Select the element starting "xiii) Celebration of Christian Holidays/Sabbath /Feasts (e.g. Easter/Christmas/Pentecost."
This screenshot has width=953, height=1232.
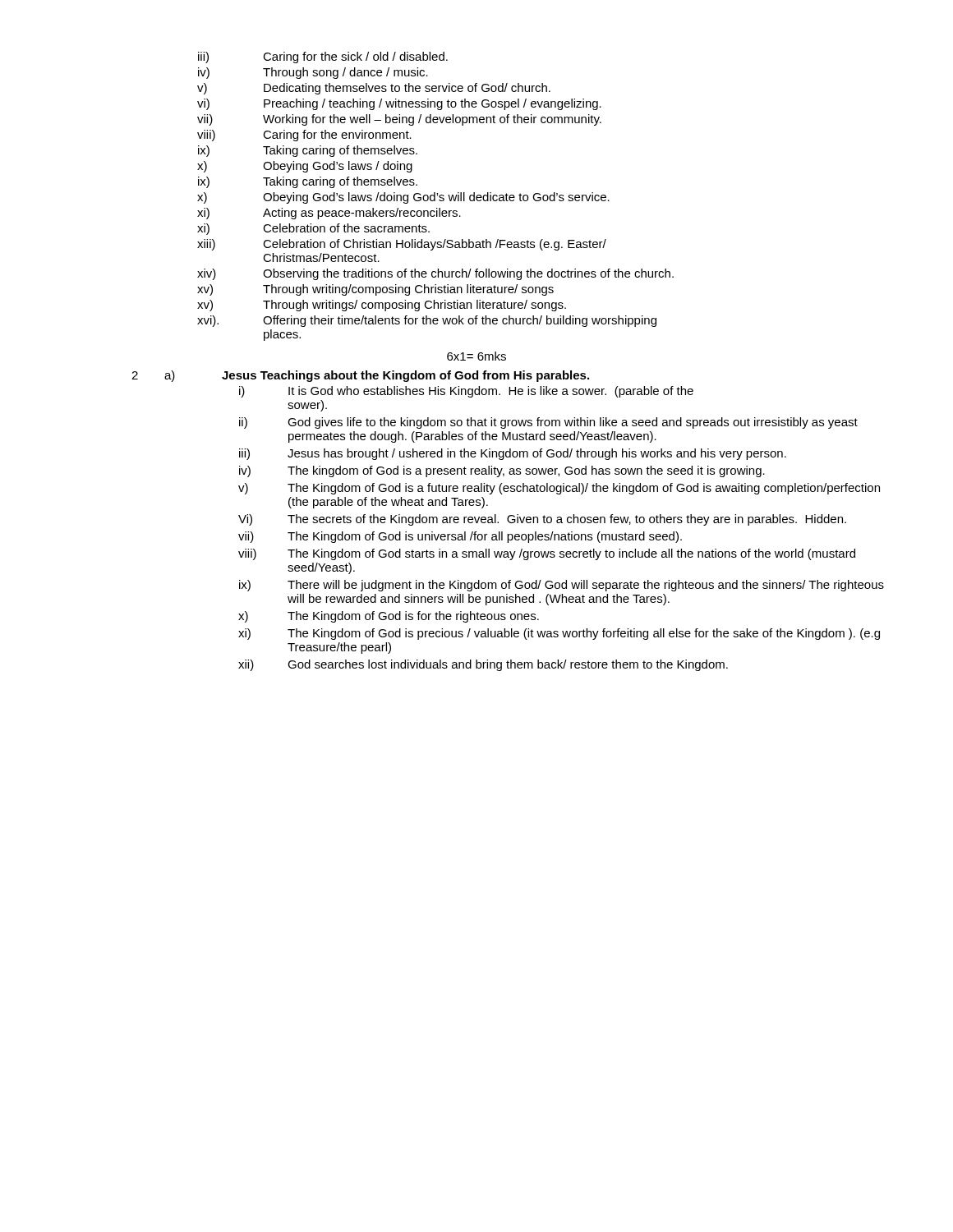(542, 251)
